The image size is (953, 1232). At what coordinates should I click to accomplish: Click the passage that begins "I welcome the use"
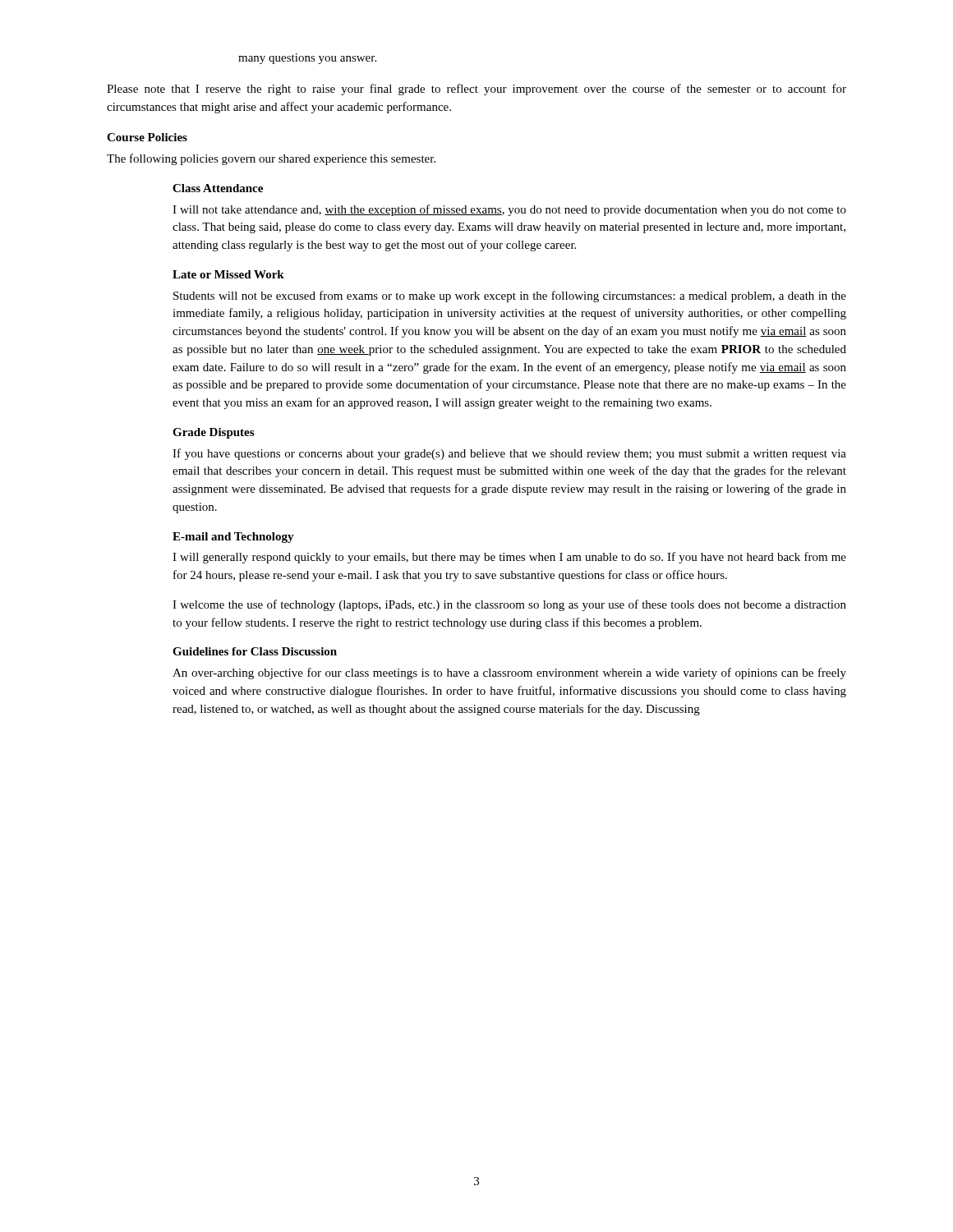pos(509,614)
